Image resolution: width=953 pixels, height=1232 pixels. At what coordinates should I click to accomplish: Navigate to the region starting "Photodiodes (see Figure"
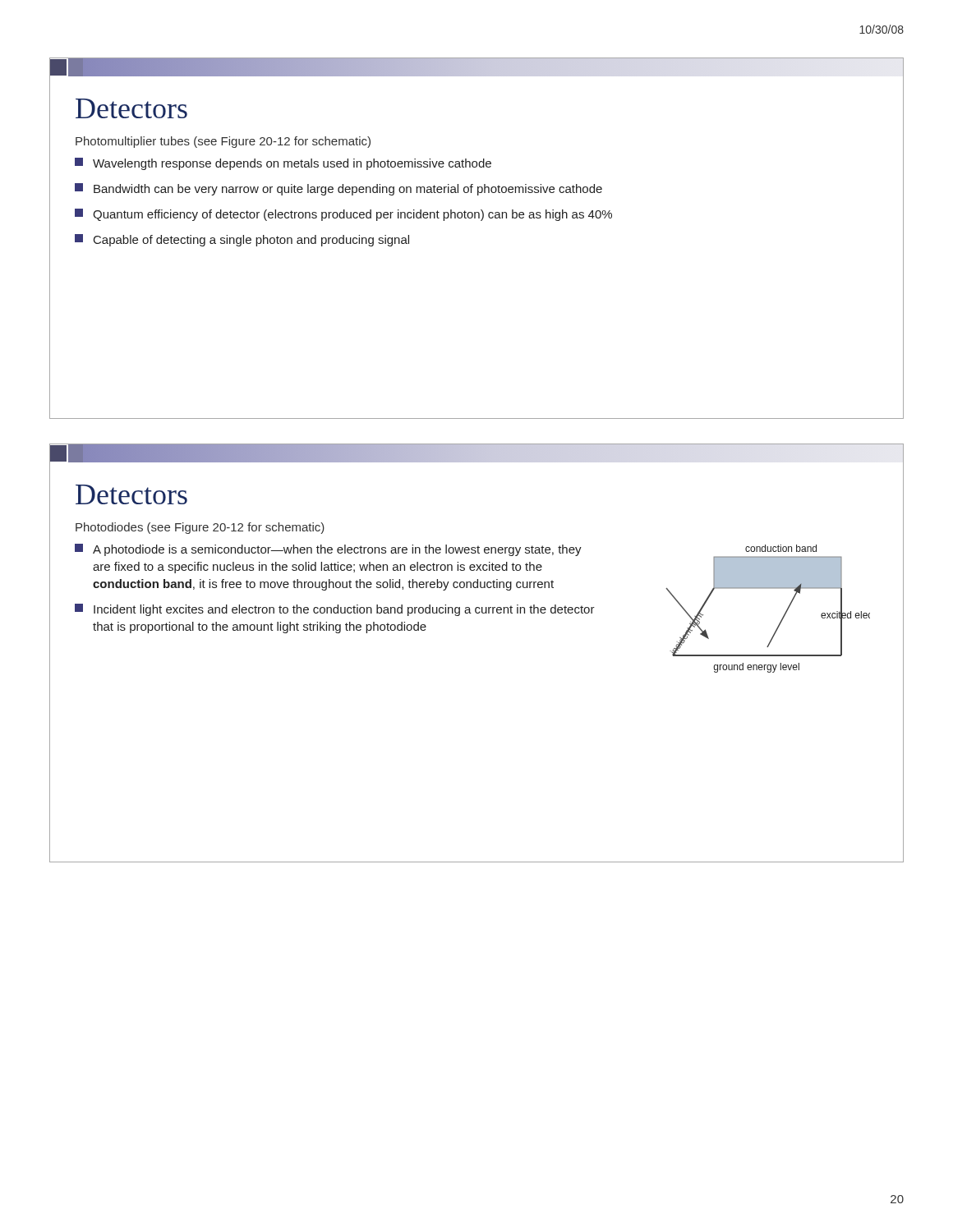[200, 527]
